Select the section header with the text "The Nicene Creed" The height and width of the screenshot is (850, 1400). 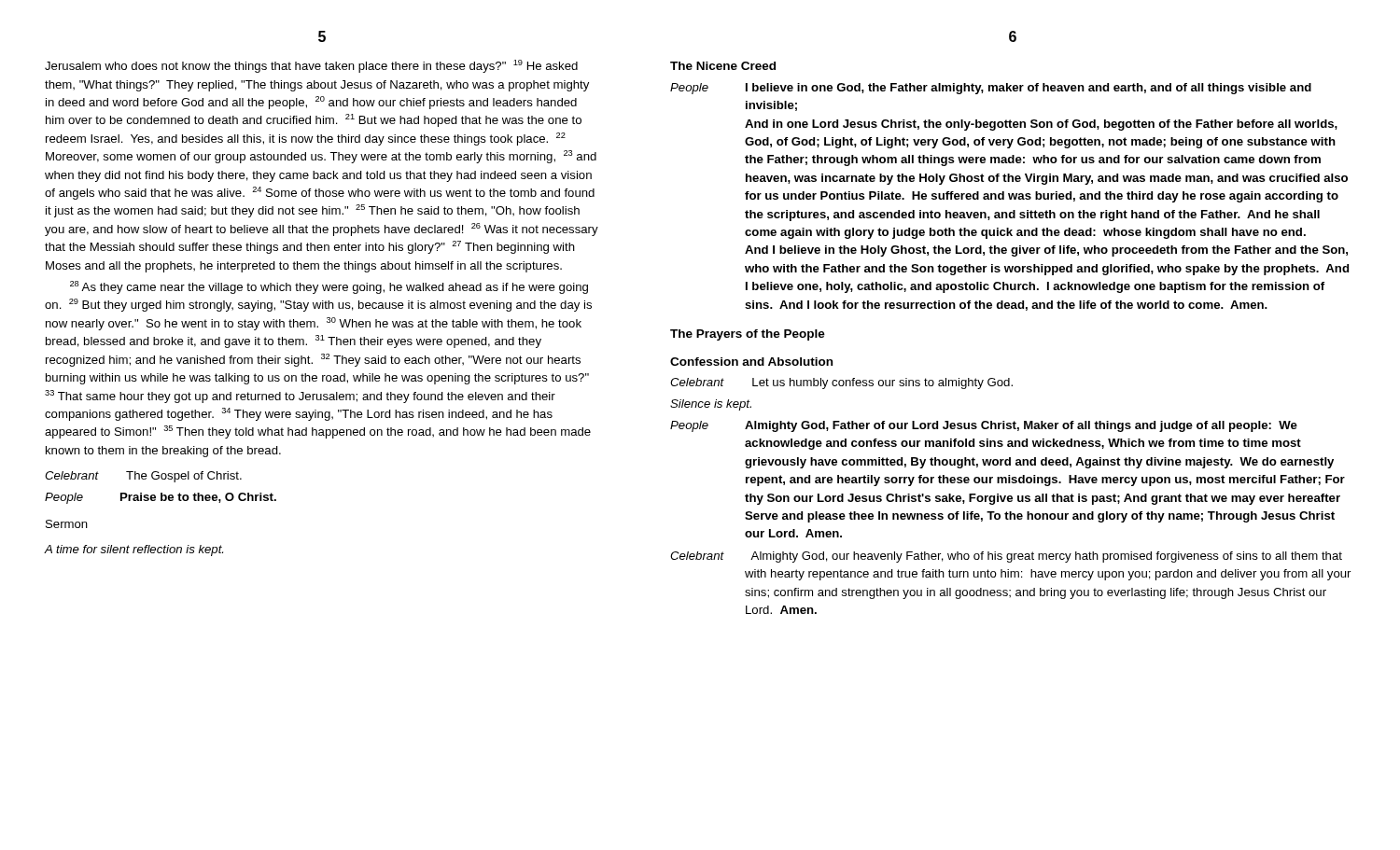point(723,66)
